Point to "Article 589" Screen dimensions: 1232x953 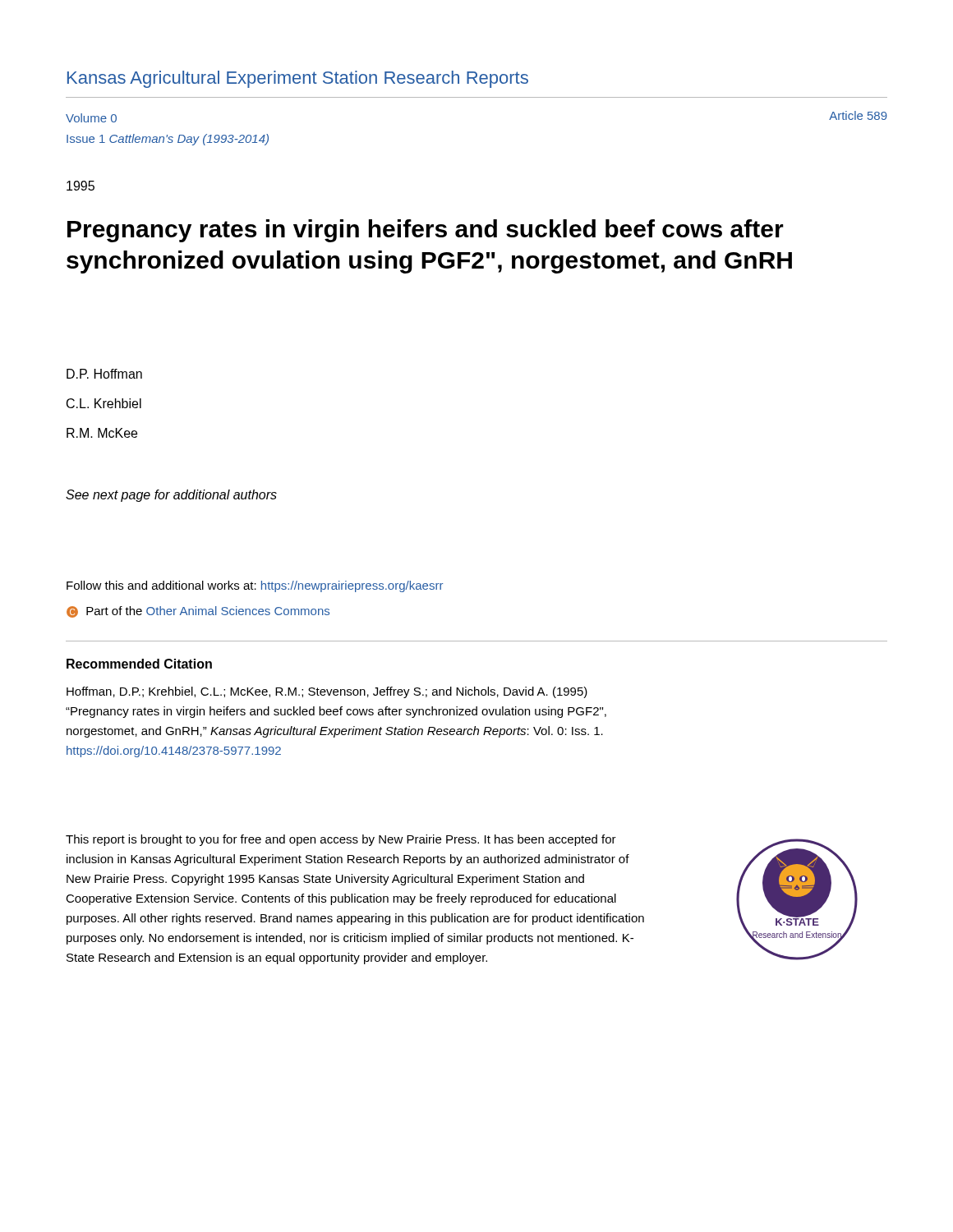point(858,115)
